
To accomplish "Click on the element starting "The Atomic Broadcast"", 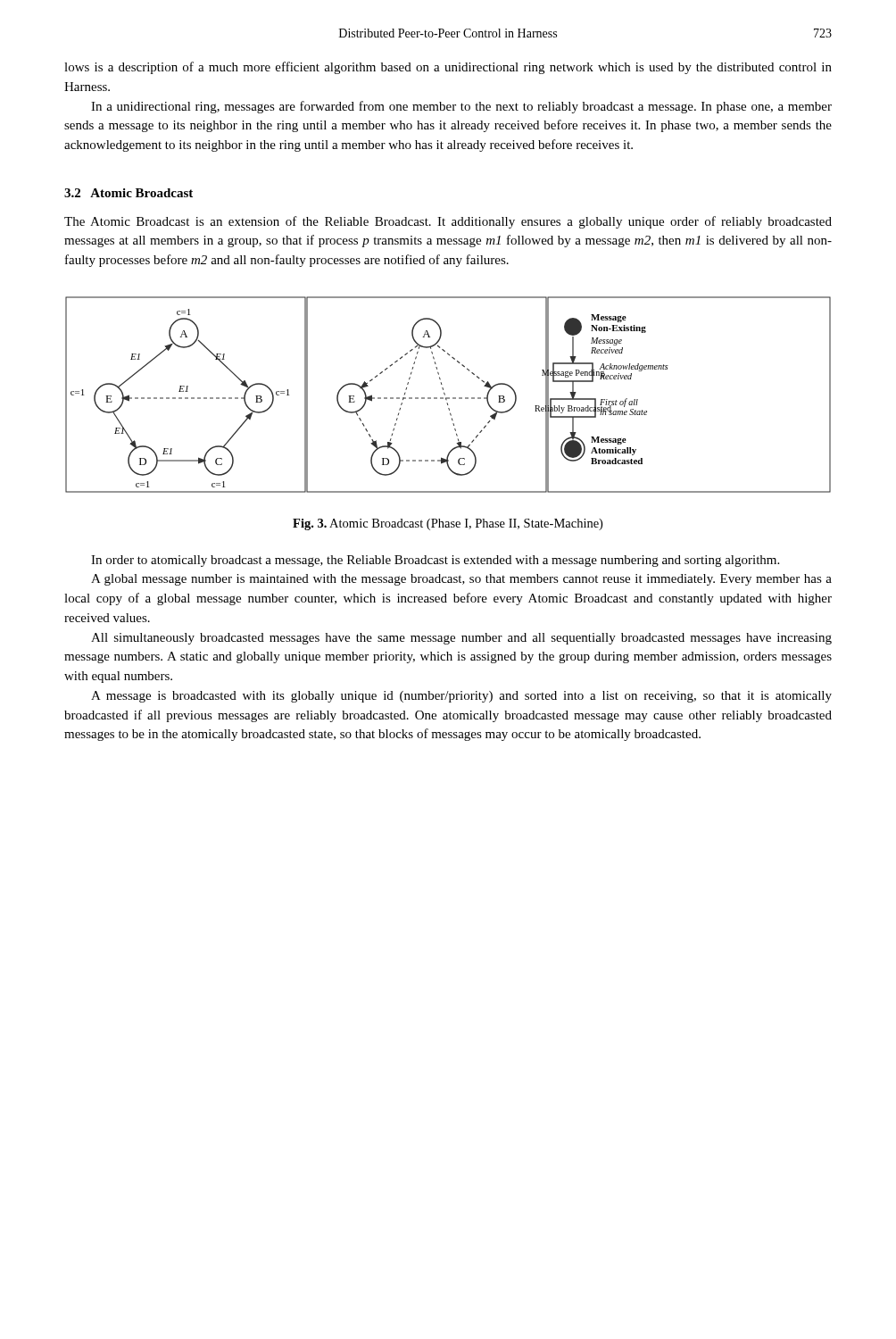I will pos(448,241).
